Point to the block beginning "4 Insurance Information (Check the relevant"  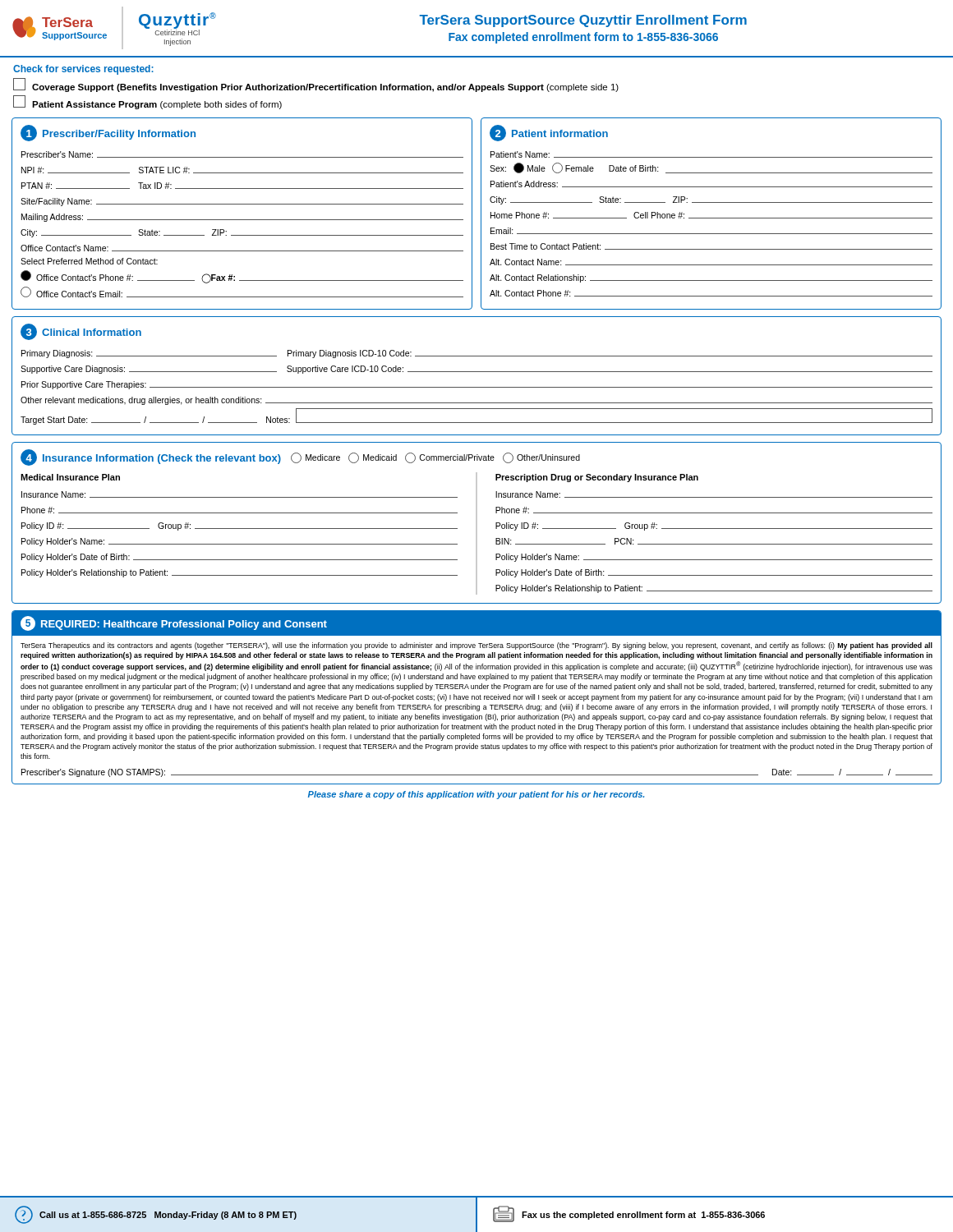[476, 522]
